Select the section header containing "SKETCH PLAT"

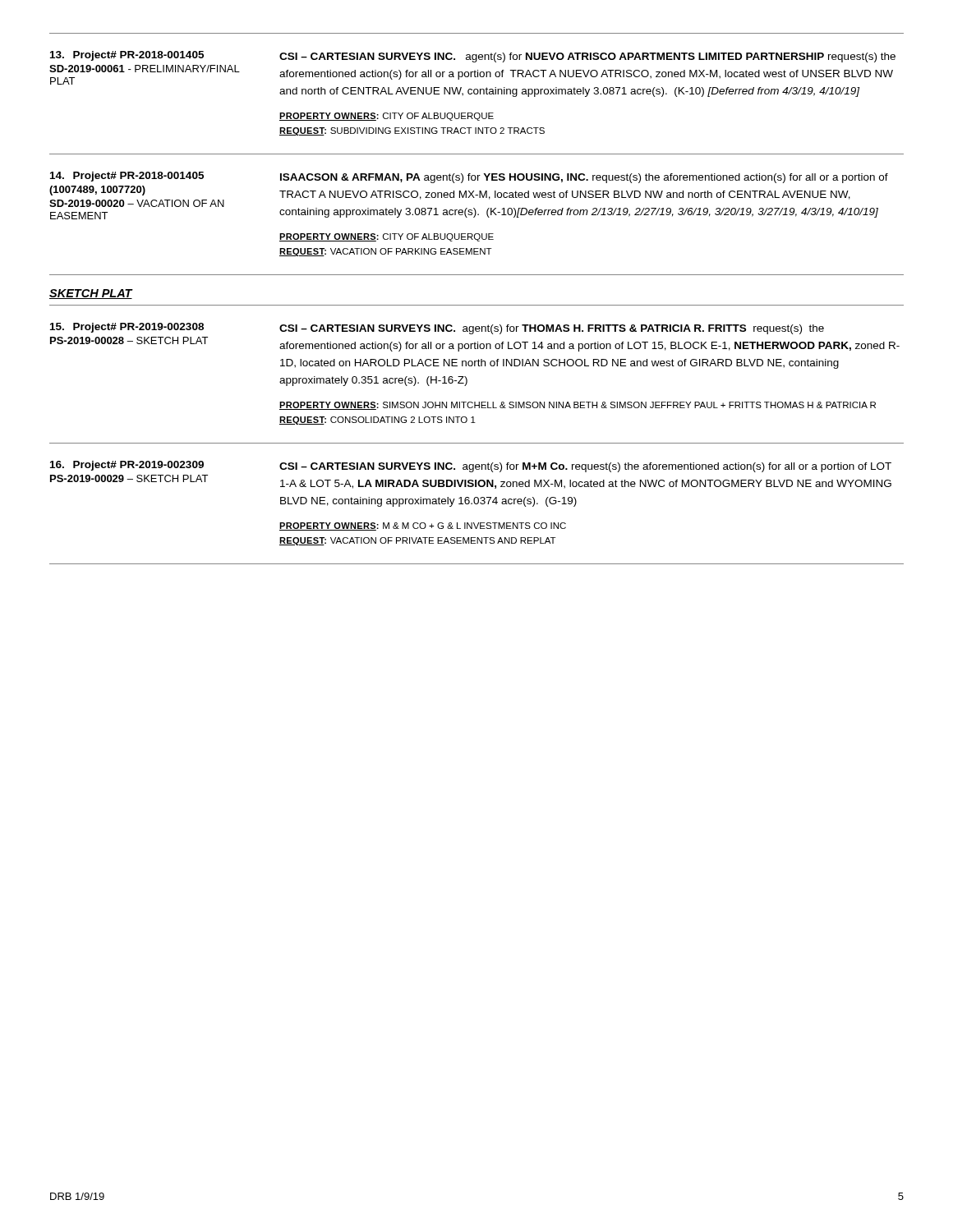tap(91, 293)
